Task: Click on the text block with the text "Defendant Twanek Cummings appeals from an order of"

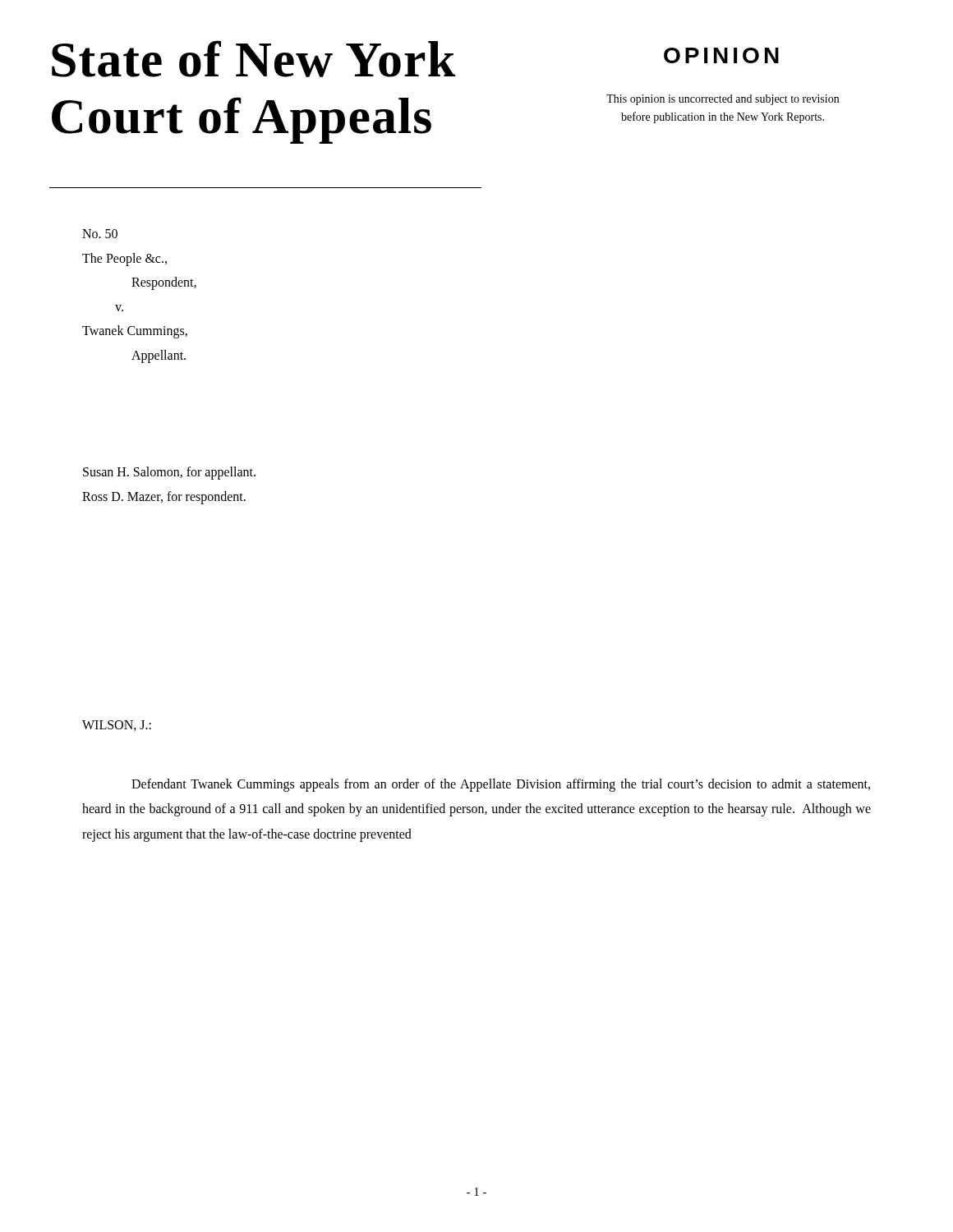Action: point(476,809)
